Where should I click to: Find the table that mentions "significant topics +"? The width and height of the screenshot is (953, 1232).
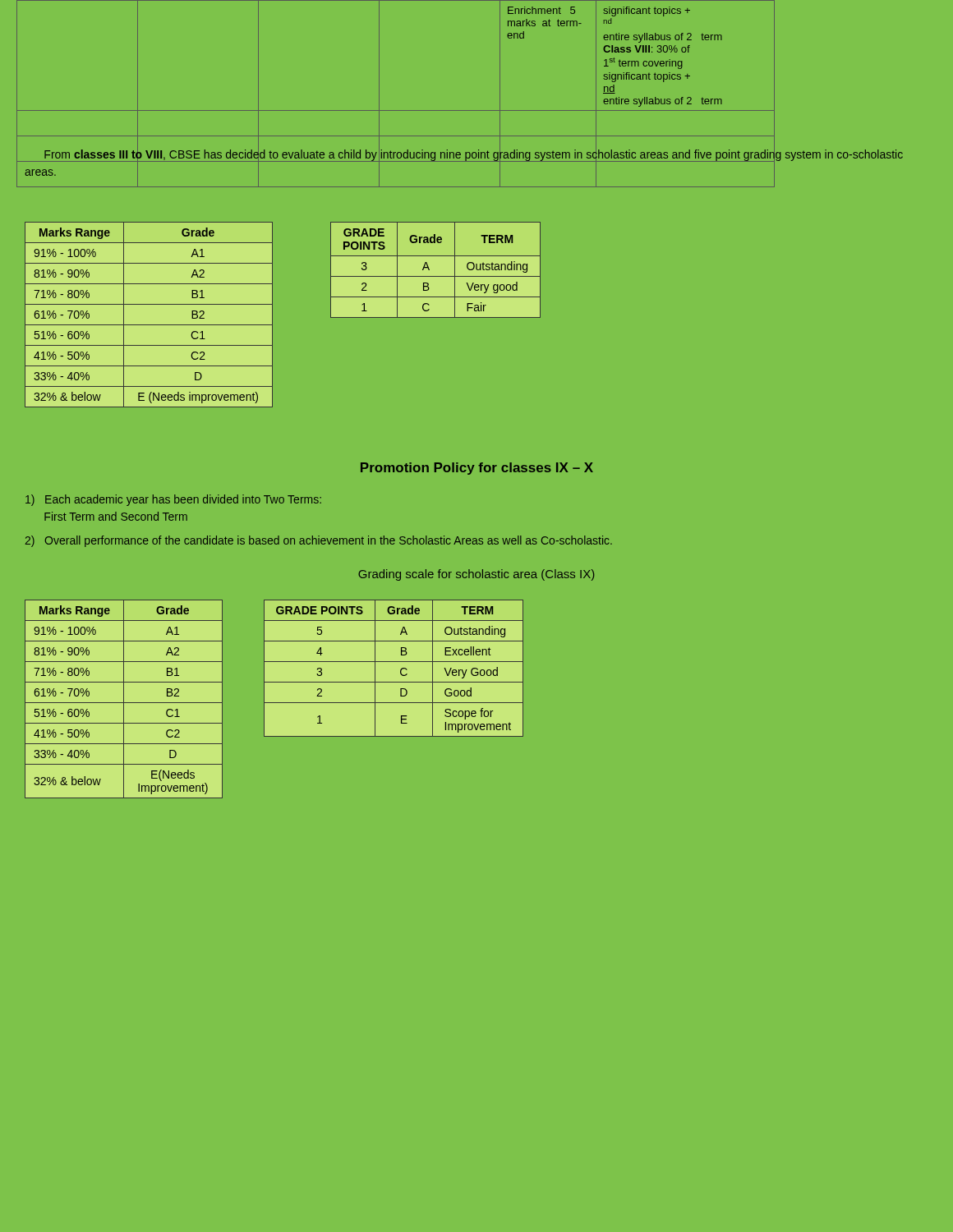(476, 94)
